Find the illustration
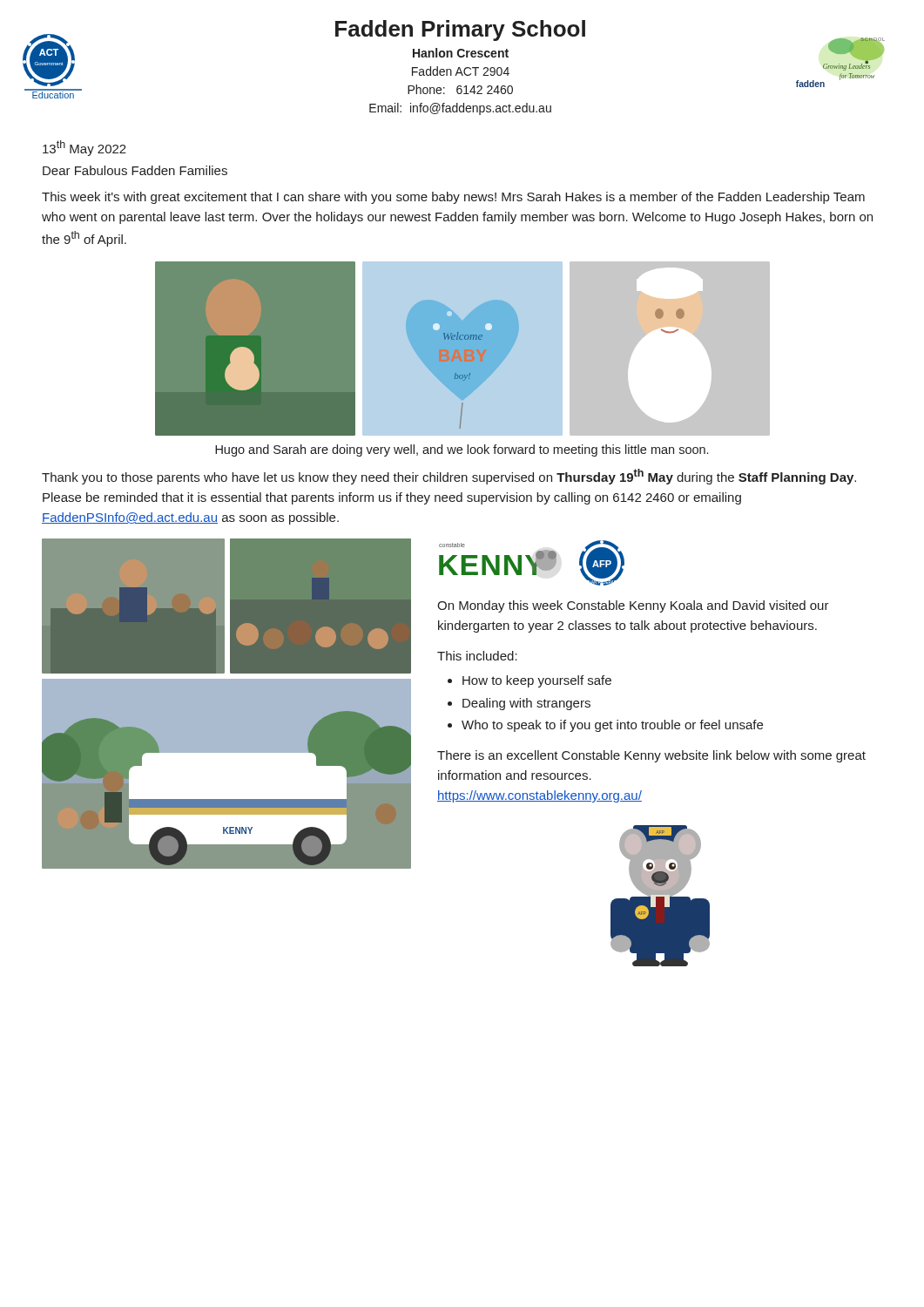The image size is (924, 1307). point(660,892)
